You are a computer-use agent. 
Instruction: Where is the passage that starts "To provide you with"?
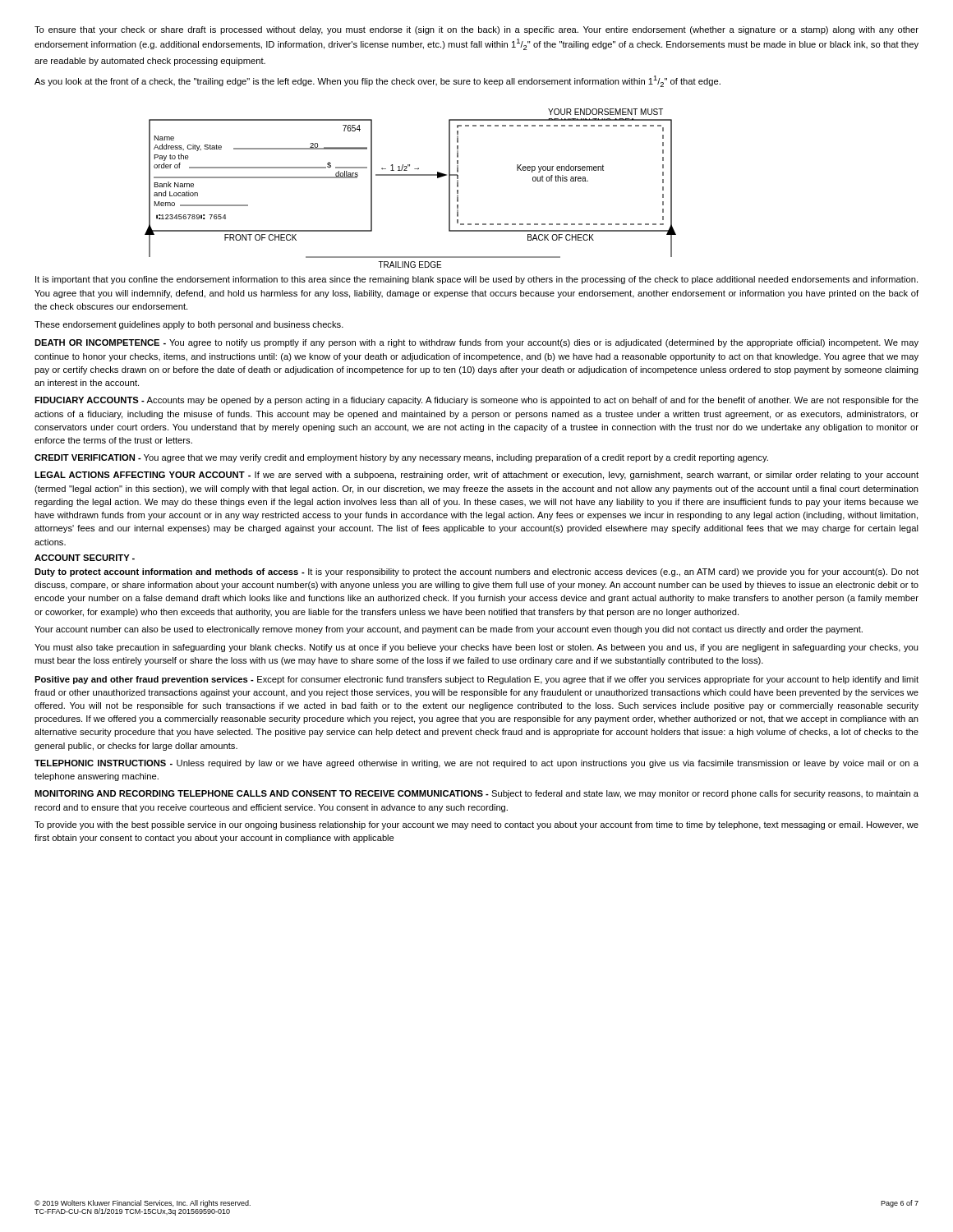(x=476, y=831)
